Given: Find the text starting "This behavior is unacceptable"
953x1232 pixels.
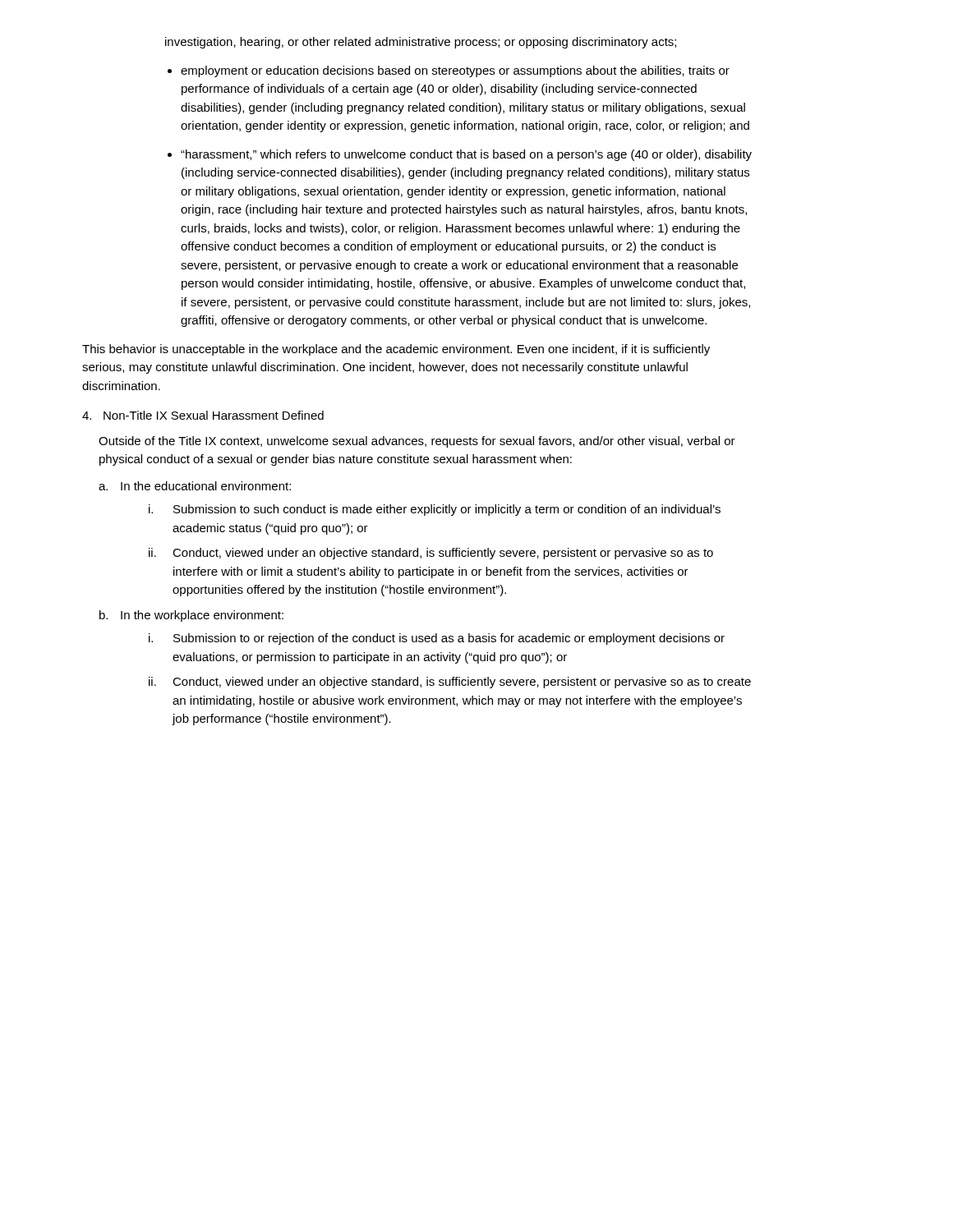Looking at the screenshot, I should pos(396,367).
